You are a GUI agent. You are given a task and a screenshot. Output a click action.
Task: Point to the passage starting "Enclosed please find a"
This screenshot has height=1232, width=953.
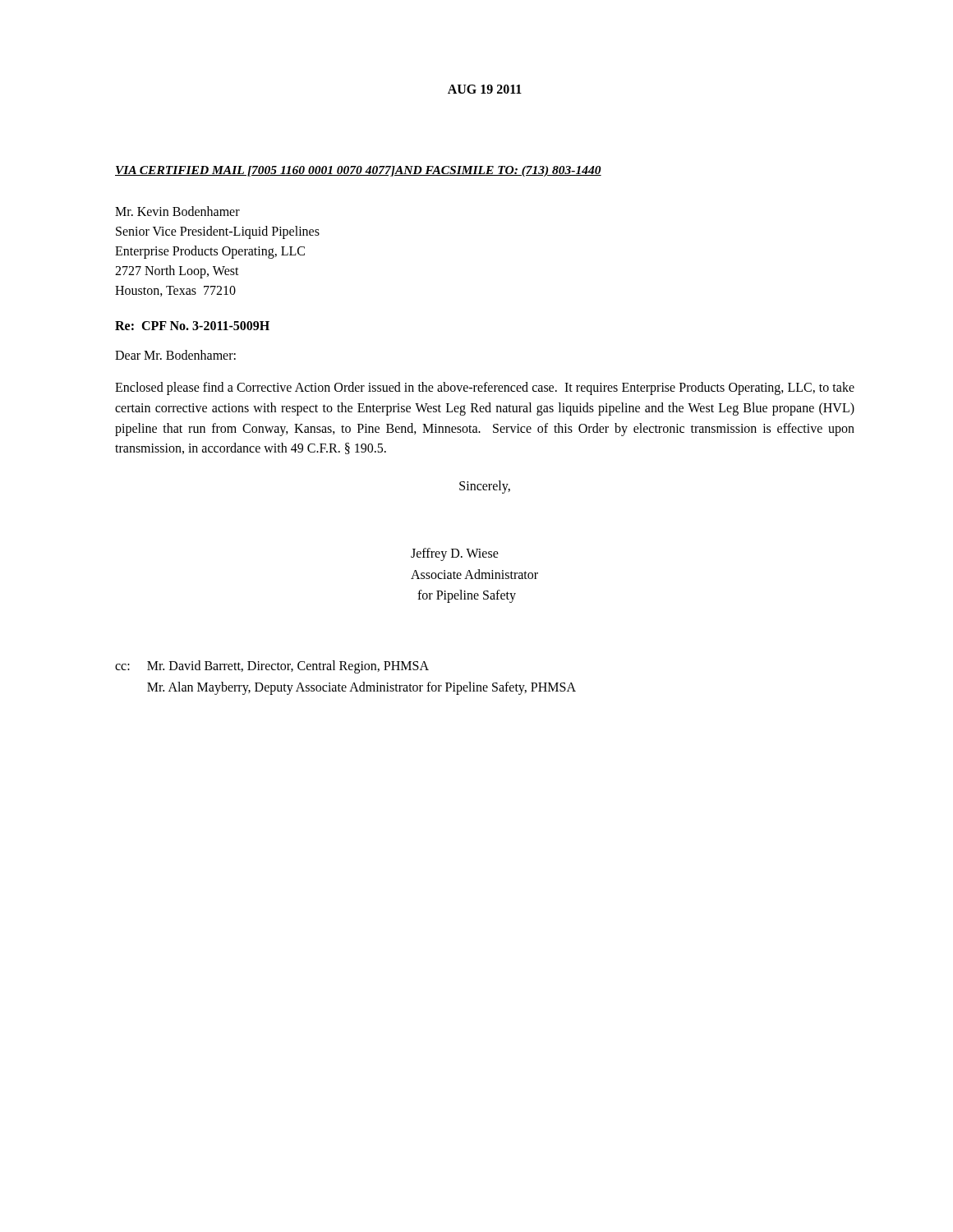(485, 418)
